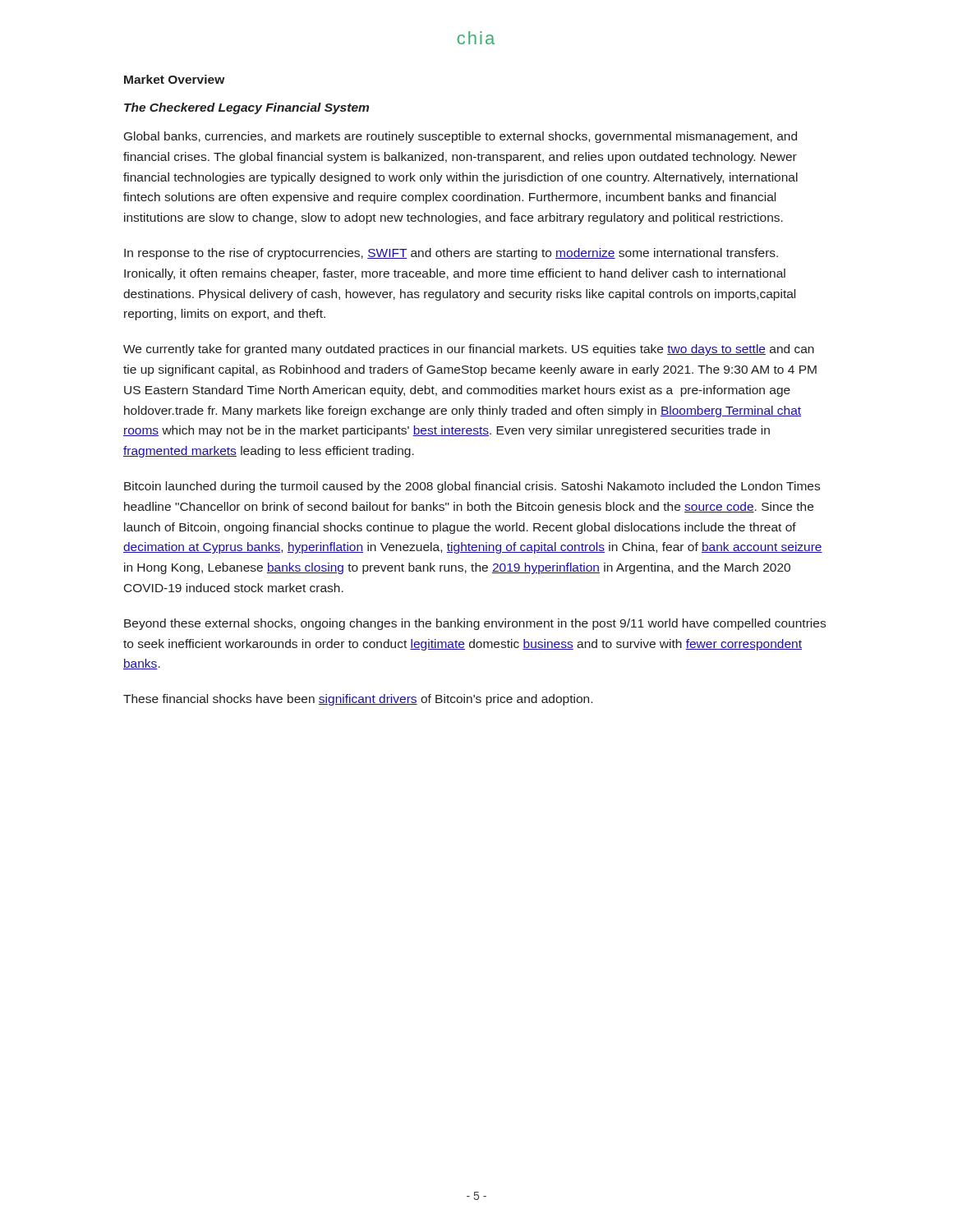The width and height of the screenshot is (953, 1232).
Task: Select the passage starting "In response to the rise"
Action: (x=460, y=283)
